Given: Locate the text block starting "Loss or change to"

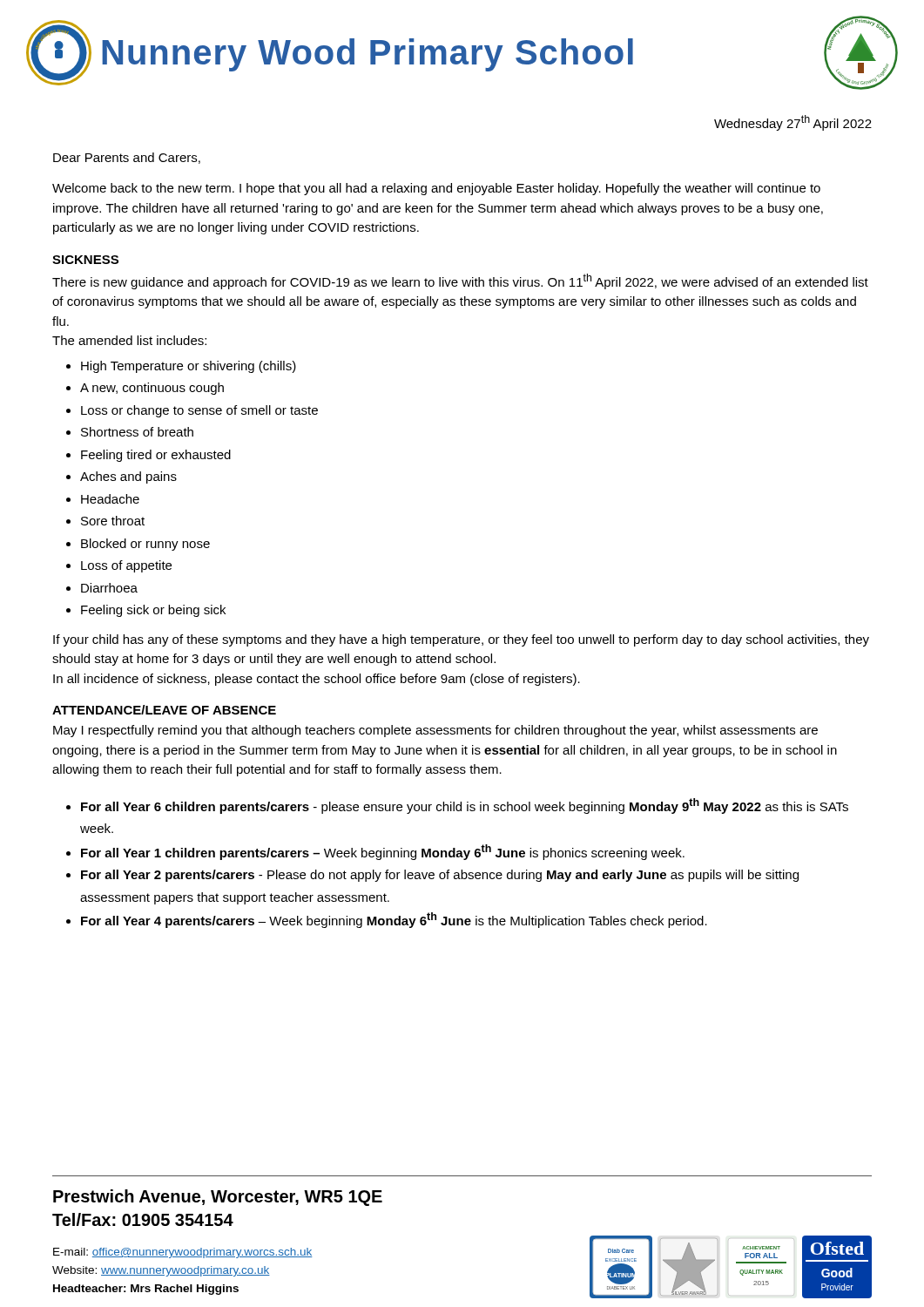Looking at the screenshot, I should click(x=199, y=410).
